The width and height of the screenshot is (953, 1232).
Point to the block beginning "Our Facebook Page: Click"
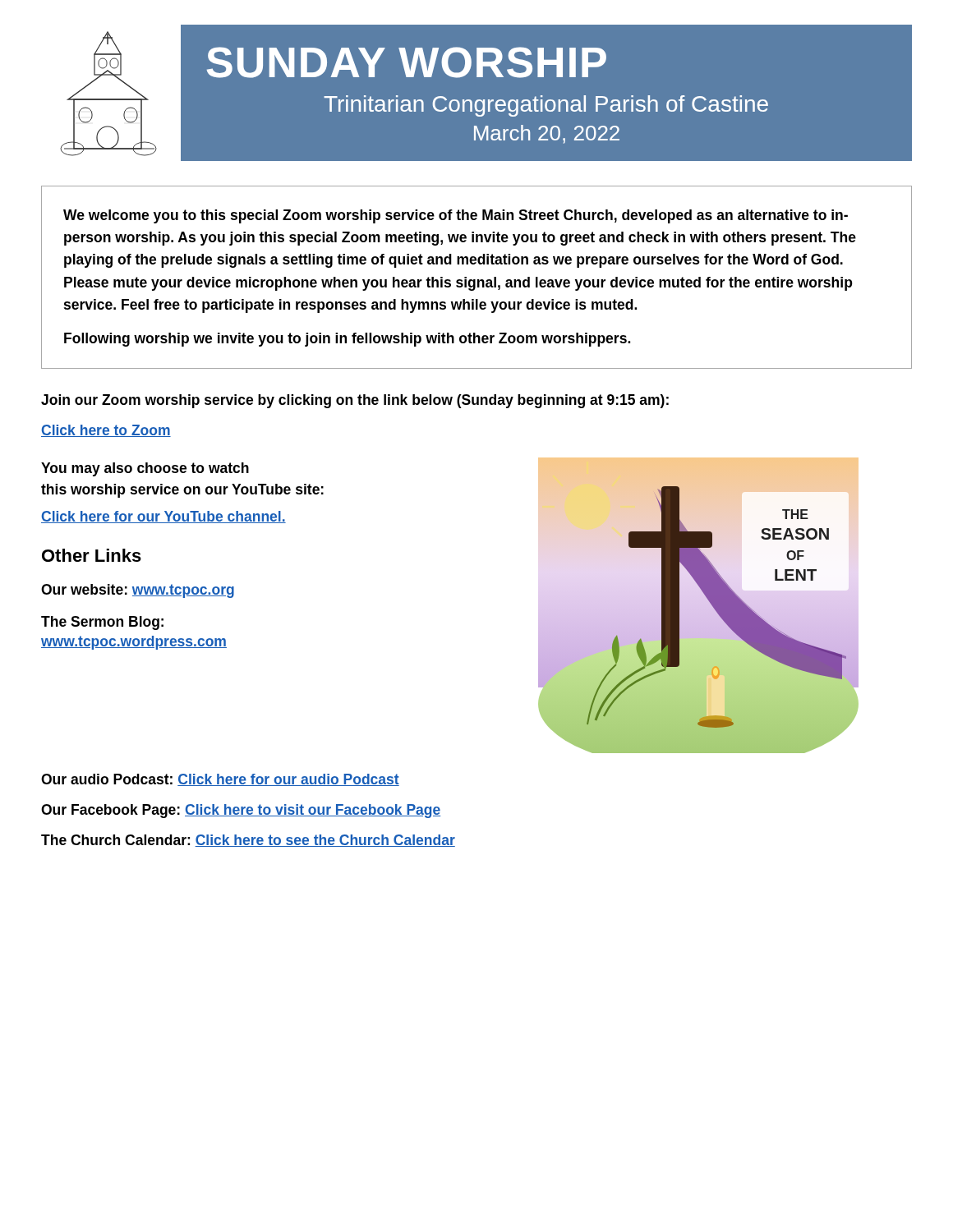point(241,810)
